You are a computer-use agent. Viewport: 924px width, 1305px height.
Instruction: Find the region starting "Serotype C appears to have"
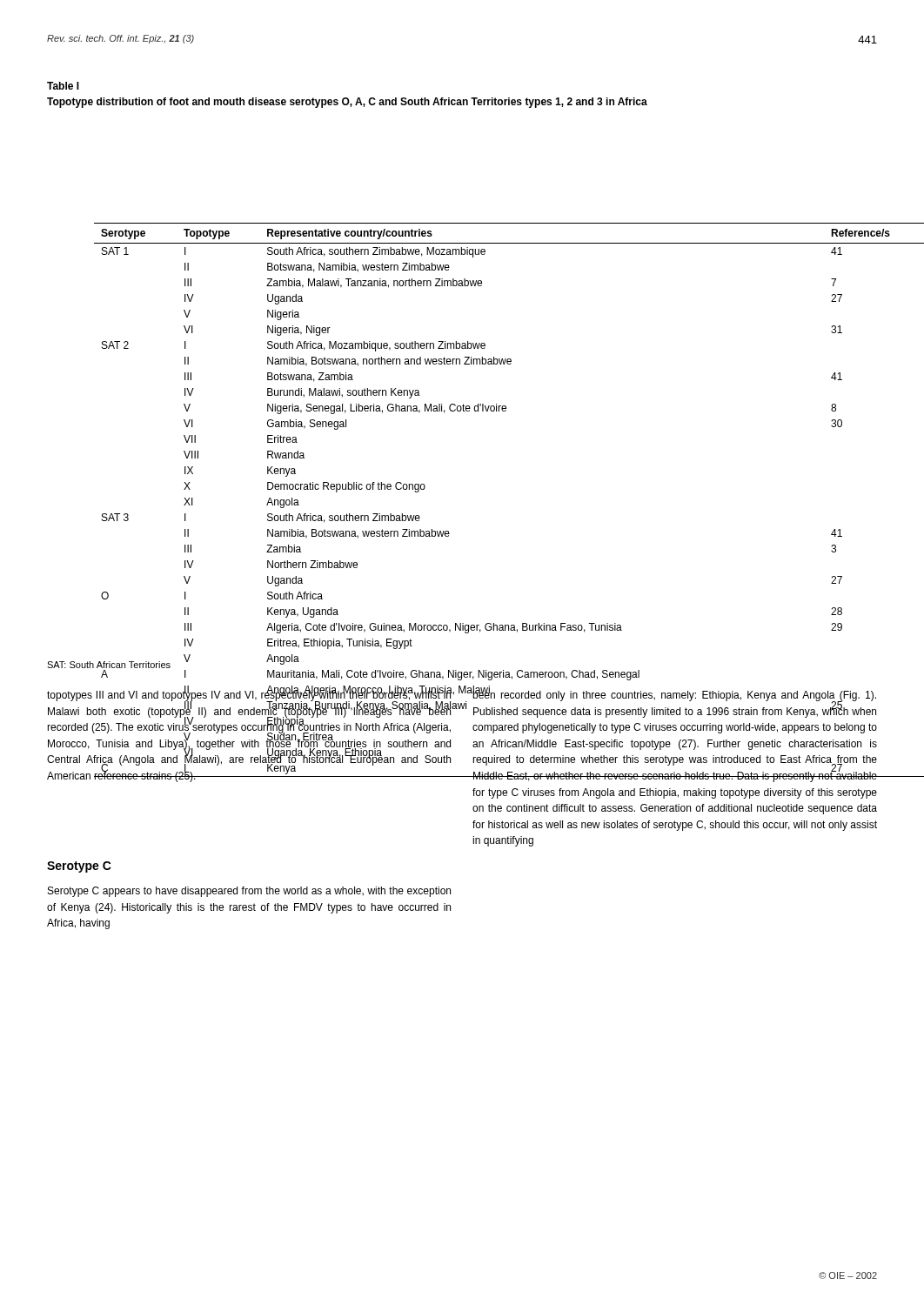(249, 907)
